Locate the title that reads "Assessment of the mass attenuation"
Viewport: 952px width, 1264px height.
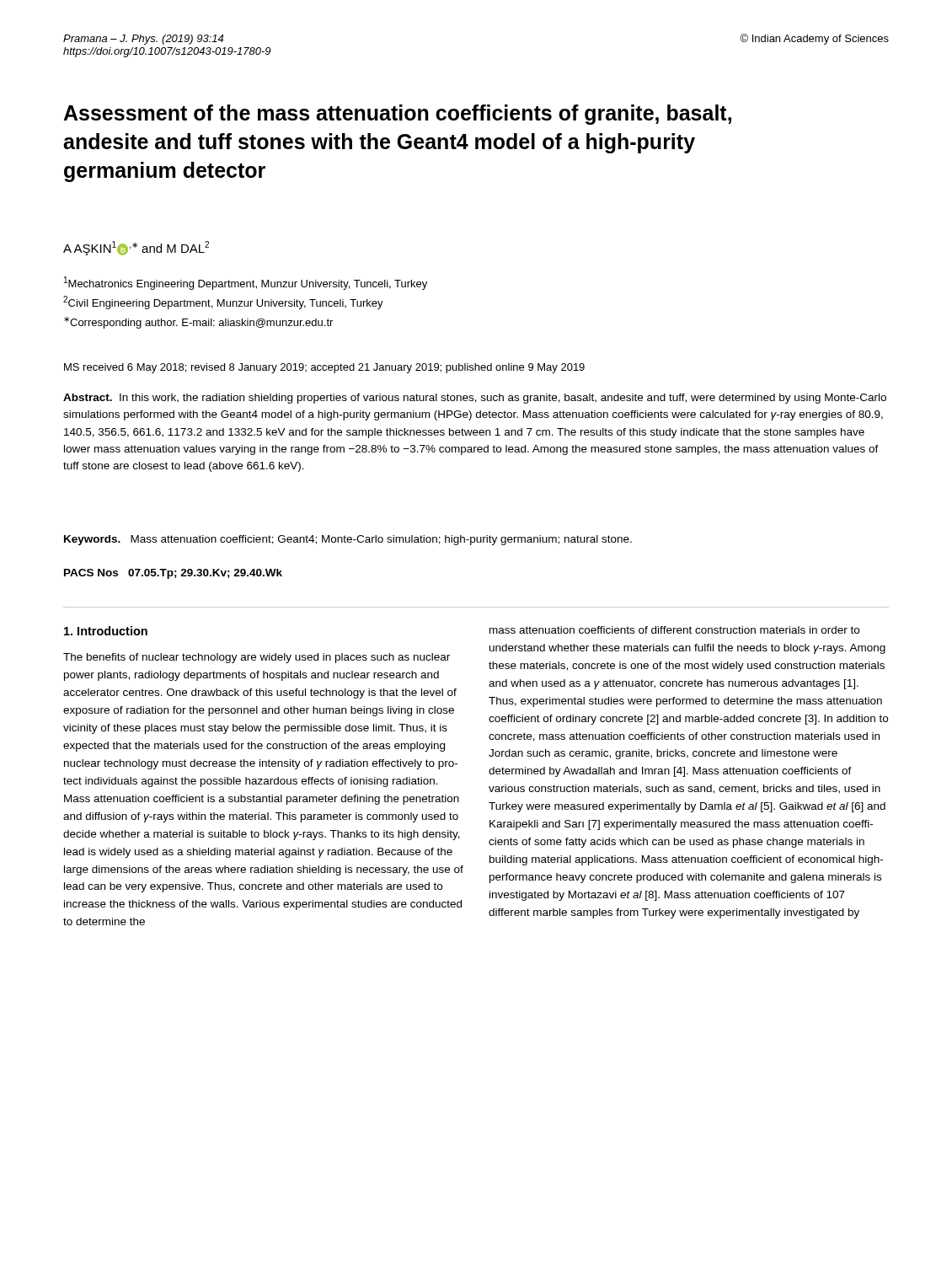(476, 142)
